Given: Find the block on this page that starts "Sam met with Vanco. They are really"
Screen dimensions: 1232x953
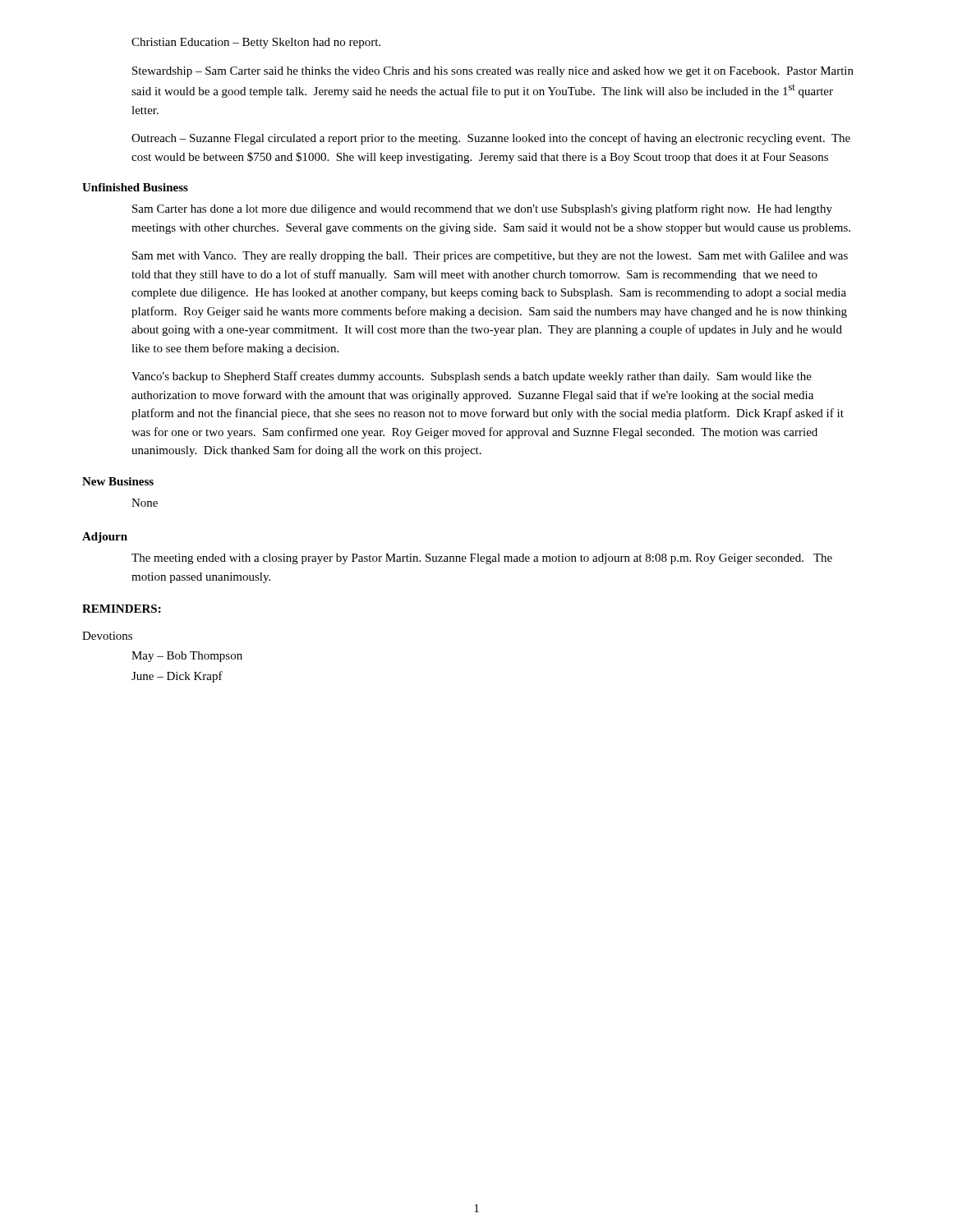Looking at the screenshot, I should coord(490,302).
